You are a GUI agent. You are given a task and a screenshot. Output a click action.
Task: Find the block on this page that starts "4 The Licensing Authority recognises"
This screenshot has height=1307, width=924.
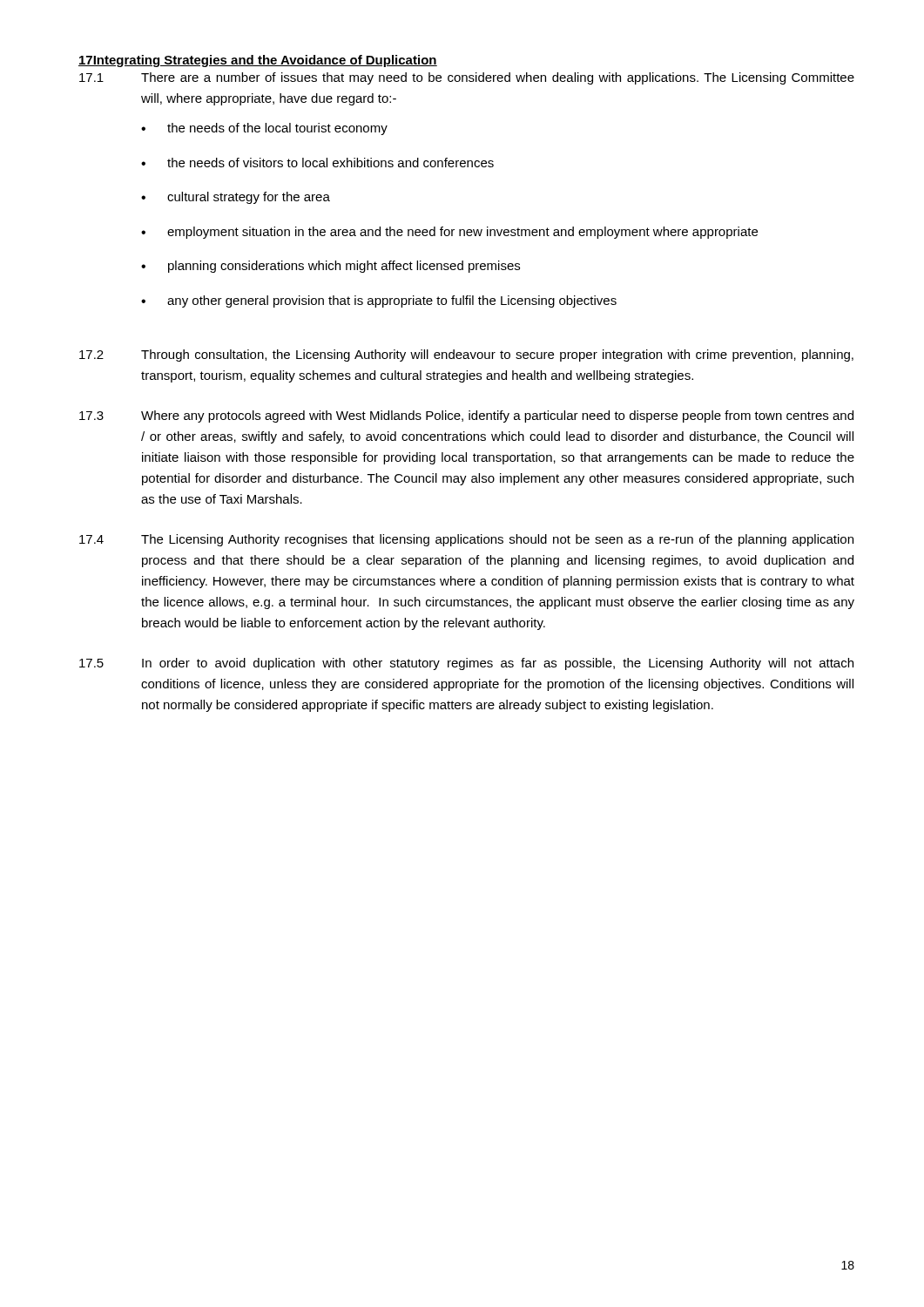pos(466,581)
